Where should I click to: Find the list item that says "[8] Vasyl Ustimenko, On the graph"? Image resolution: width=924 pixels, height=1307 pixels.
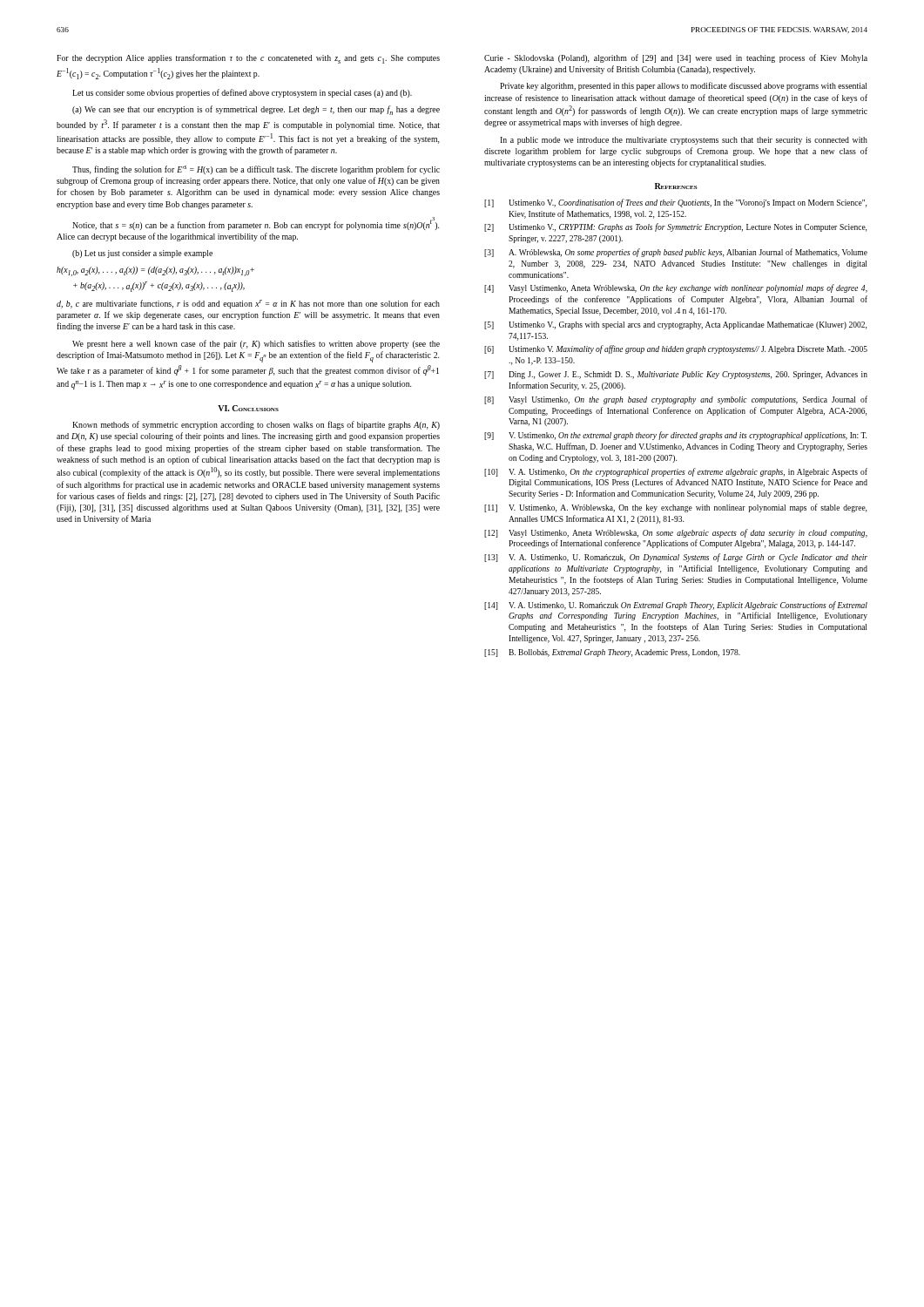tap(676, 411)
